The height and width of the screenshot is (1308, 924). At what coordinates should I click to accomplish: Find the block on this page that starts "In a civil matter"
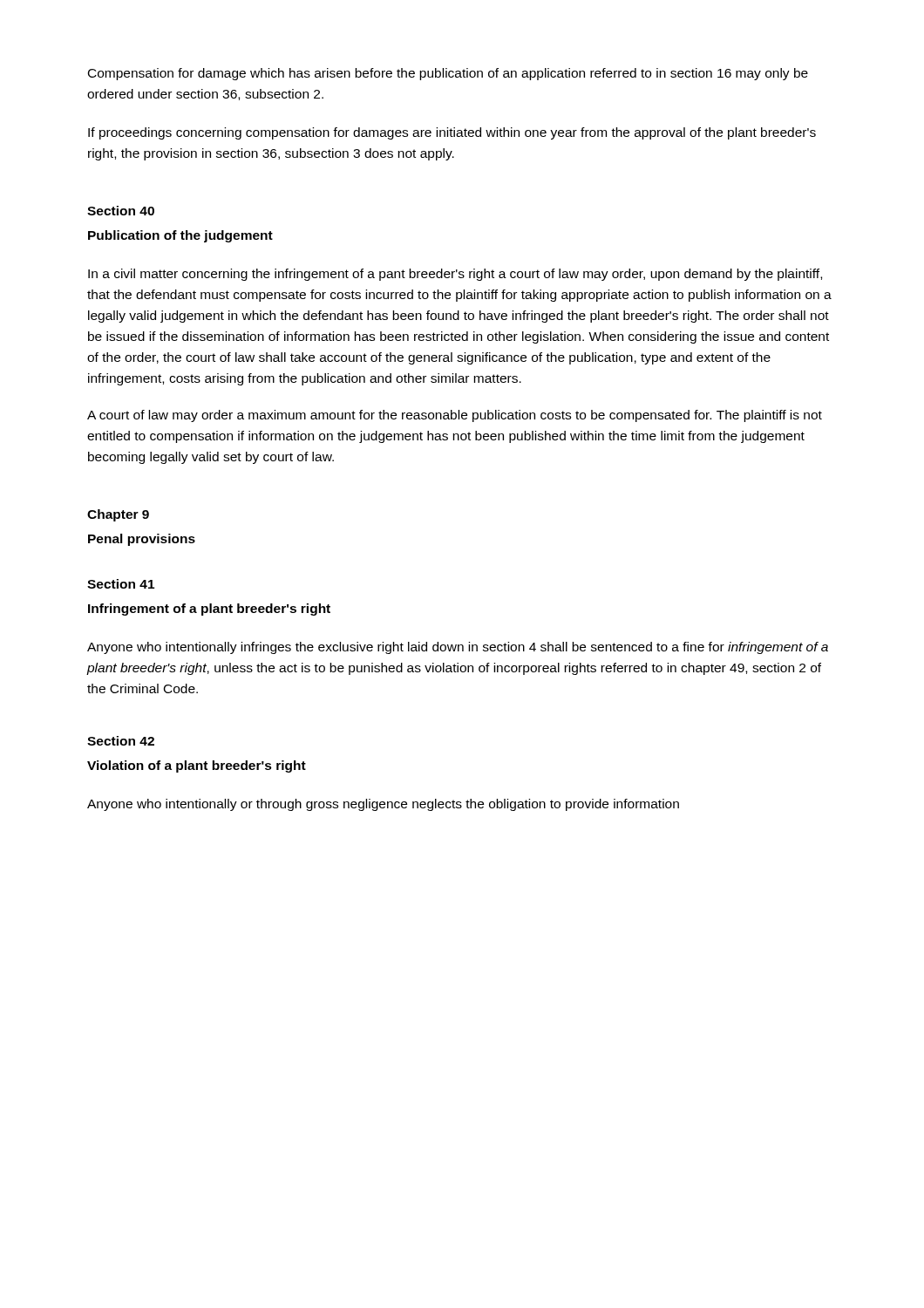pos(459,326)
